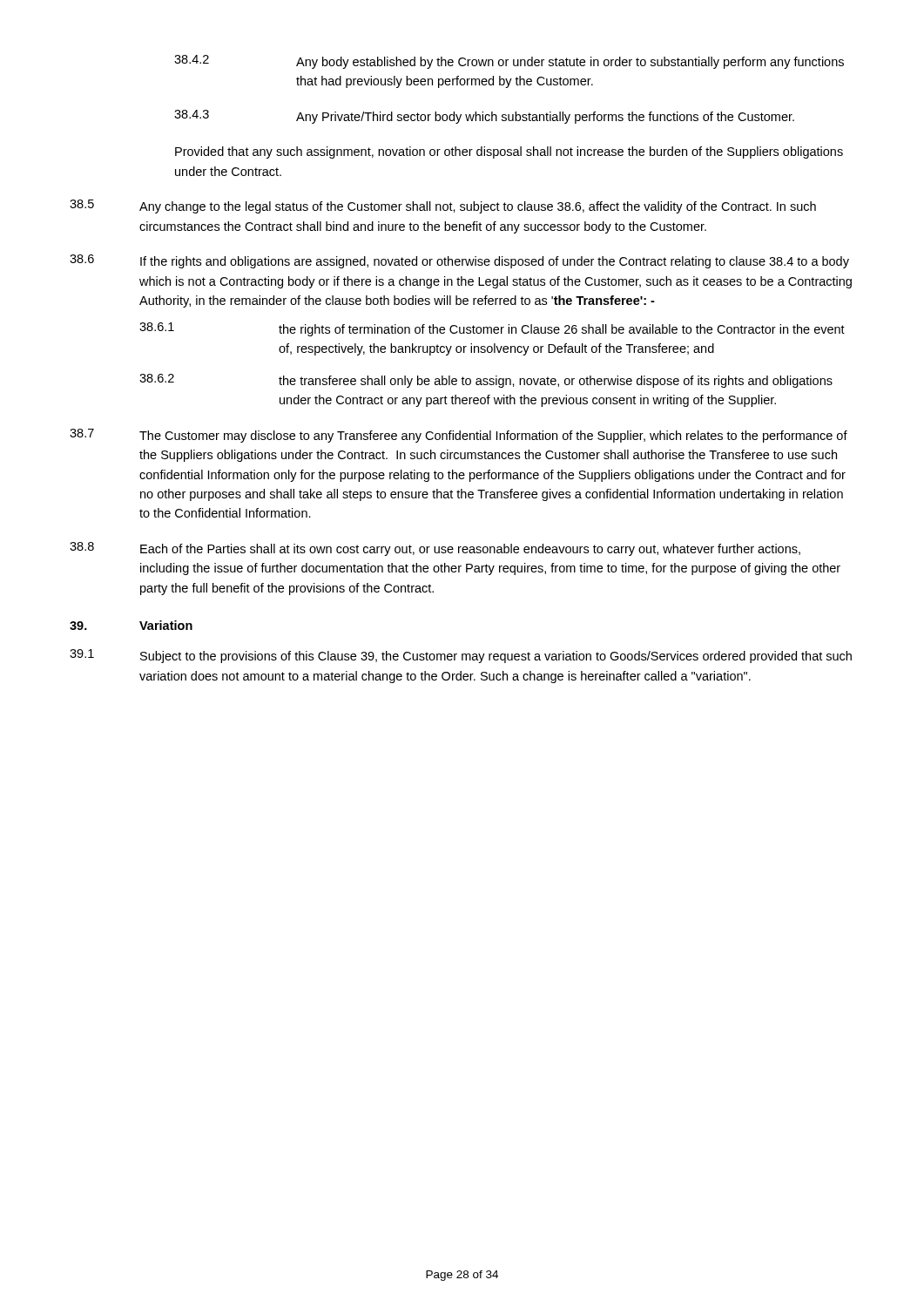Find the text starting "38.5 Any change to the legal status of"
924x1307 pixels.
coord(462,217)
